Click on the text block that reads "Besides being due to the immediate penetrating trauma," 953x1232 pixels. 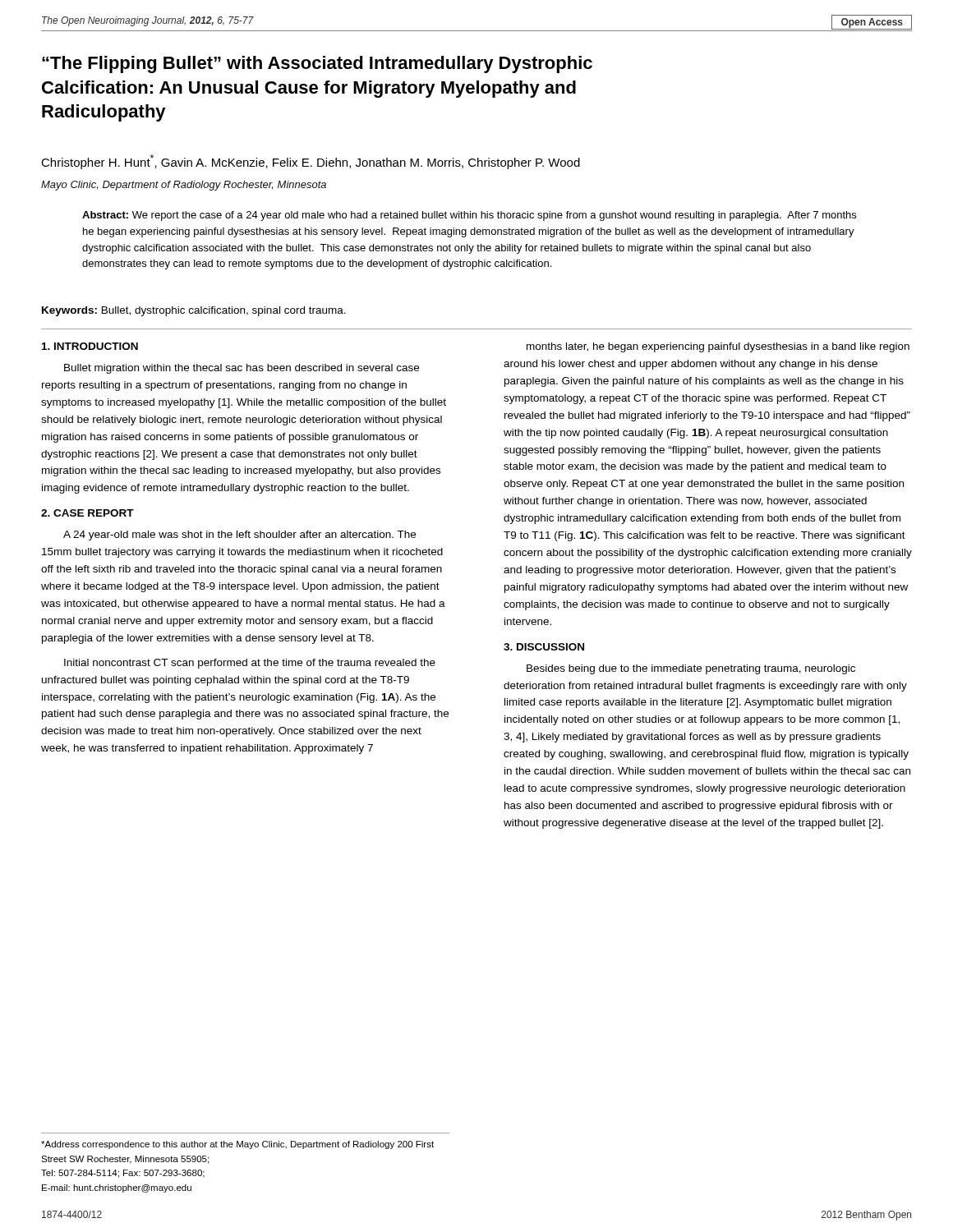click(x=707, y=745)
